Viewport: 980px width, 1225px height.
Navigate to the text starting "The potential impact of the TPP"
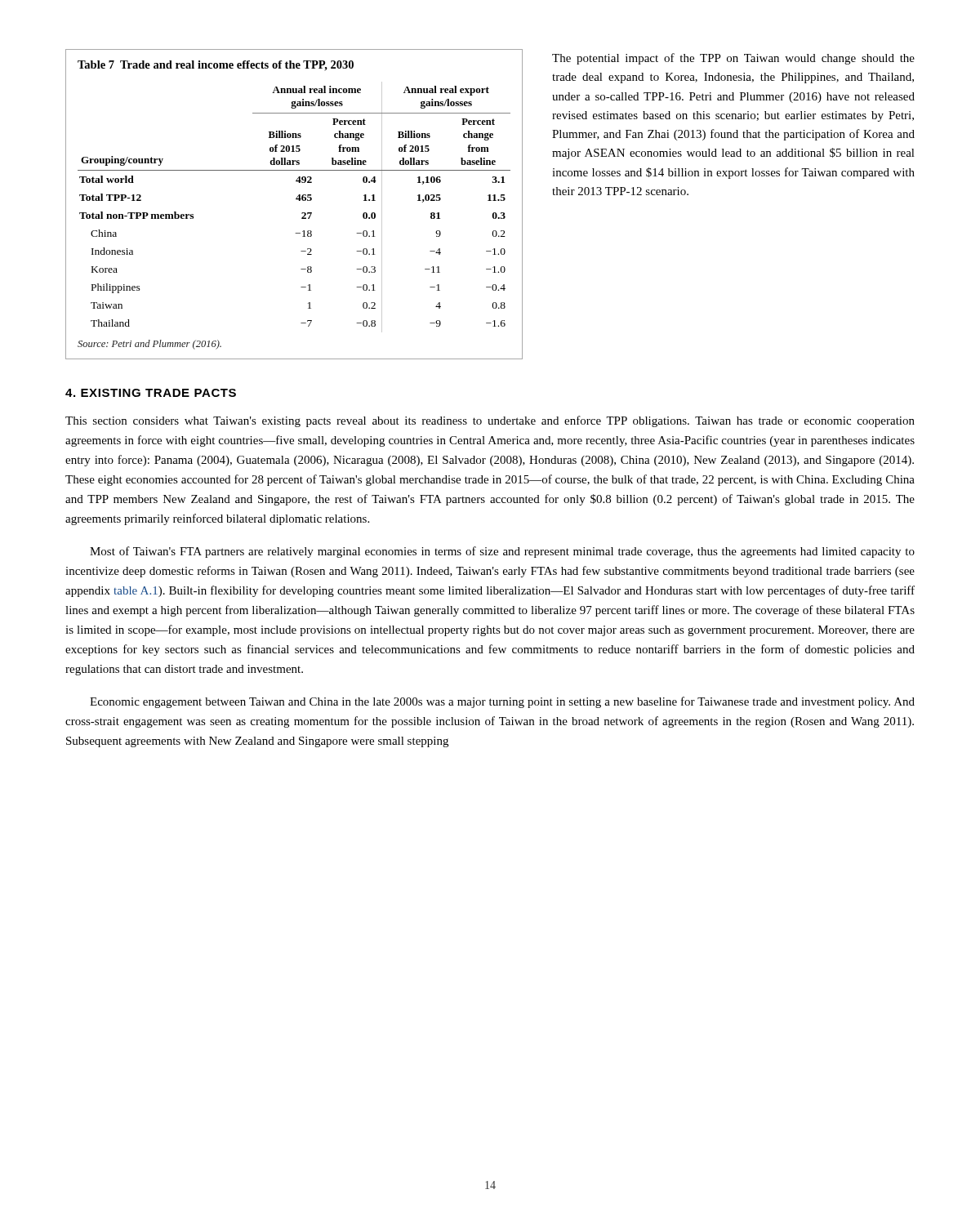tap(733, 124)
